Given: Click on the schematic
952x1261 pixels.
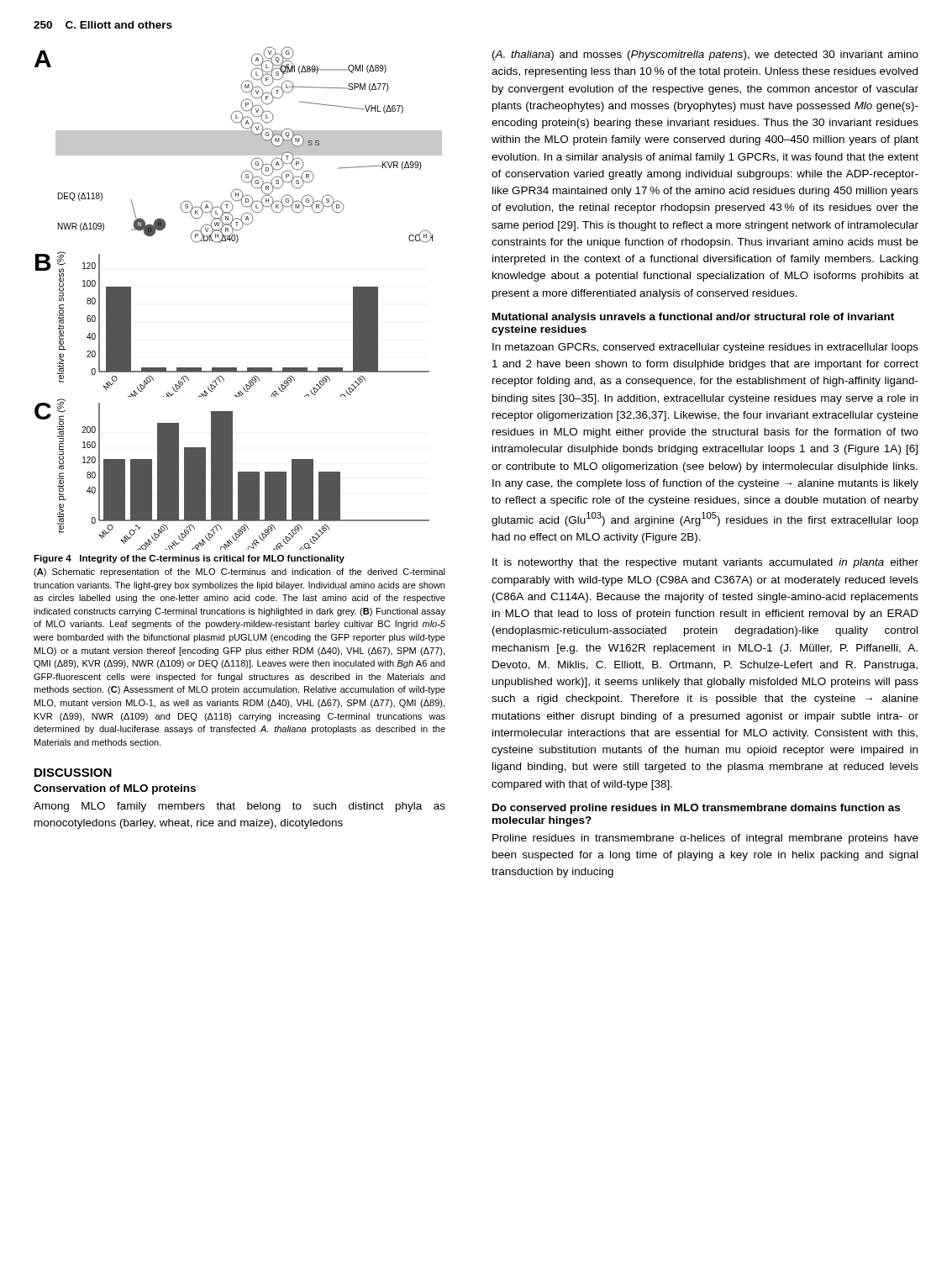Looking at the screenshot, I should (x=239, y=147).
